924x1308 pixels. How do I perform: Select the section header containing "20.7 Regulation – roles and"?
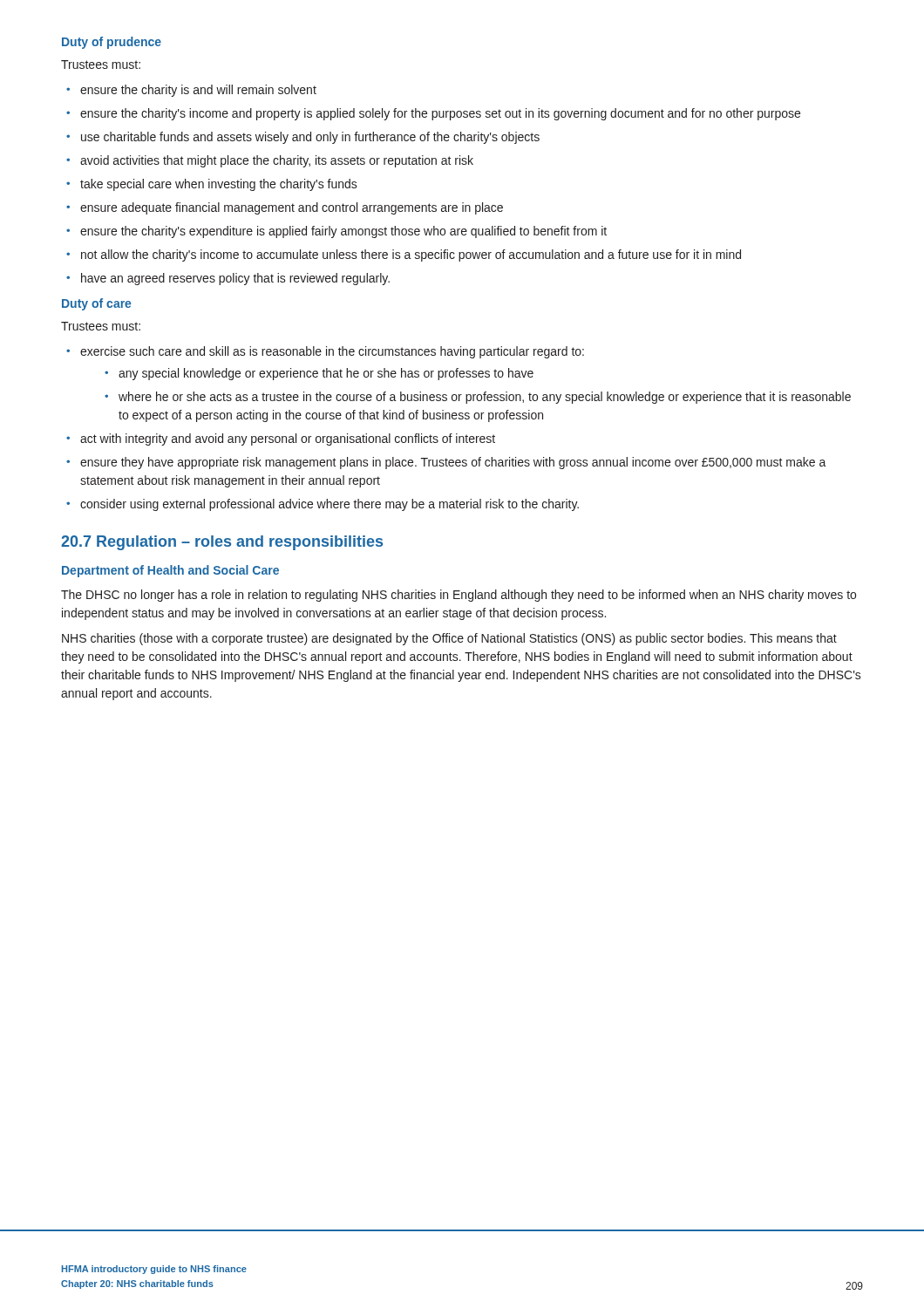222,542
